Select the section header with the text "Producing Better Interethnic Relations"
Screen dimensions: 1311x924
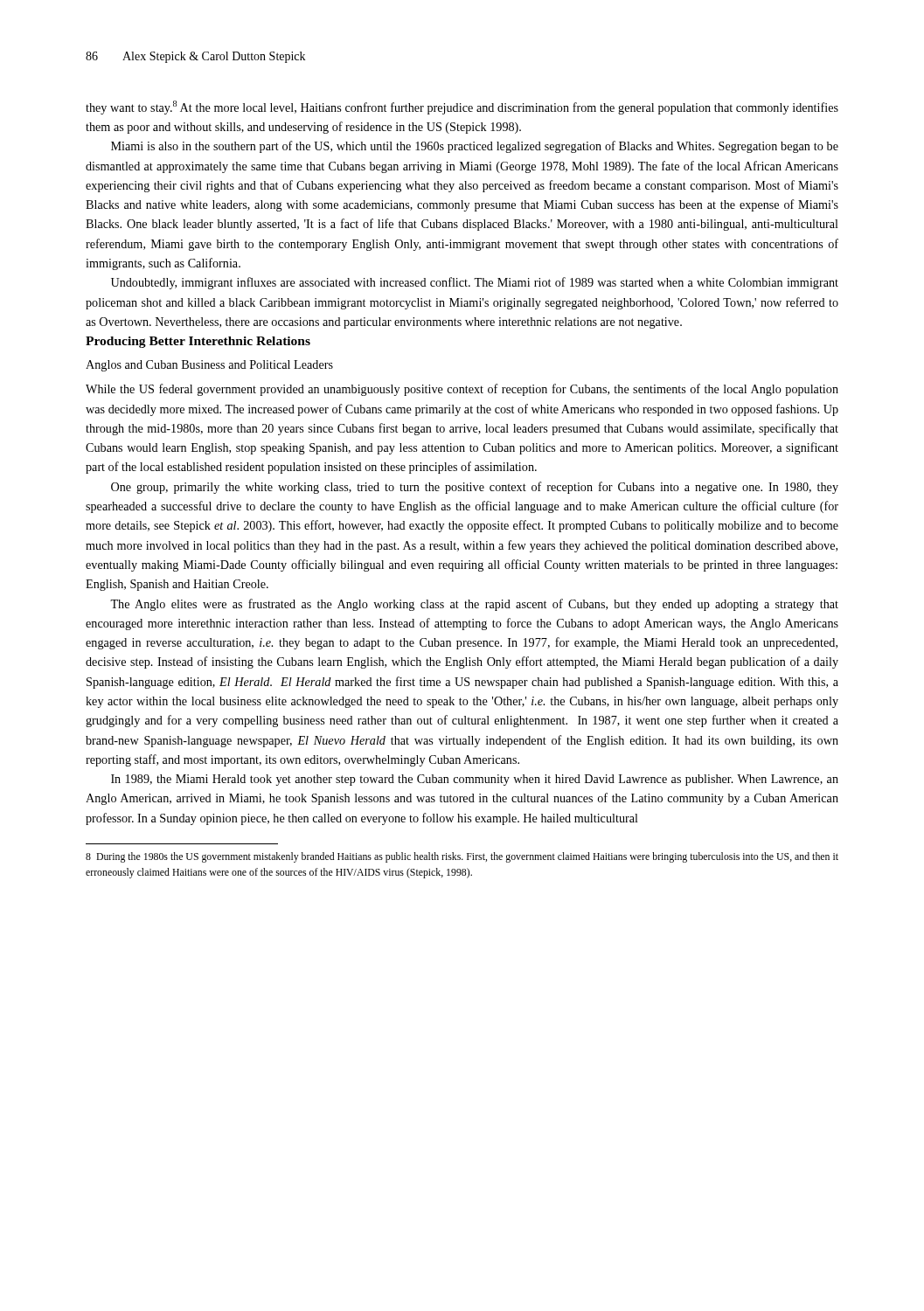198,341
